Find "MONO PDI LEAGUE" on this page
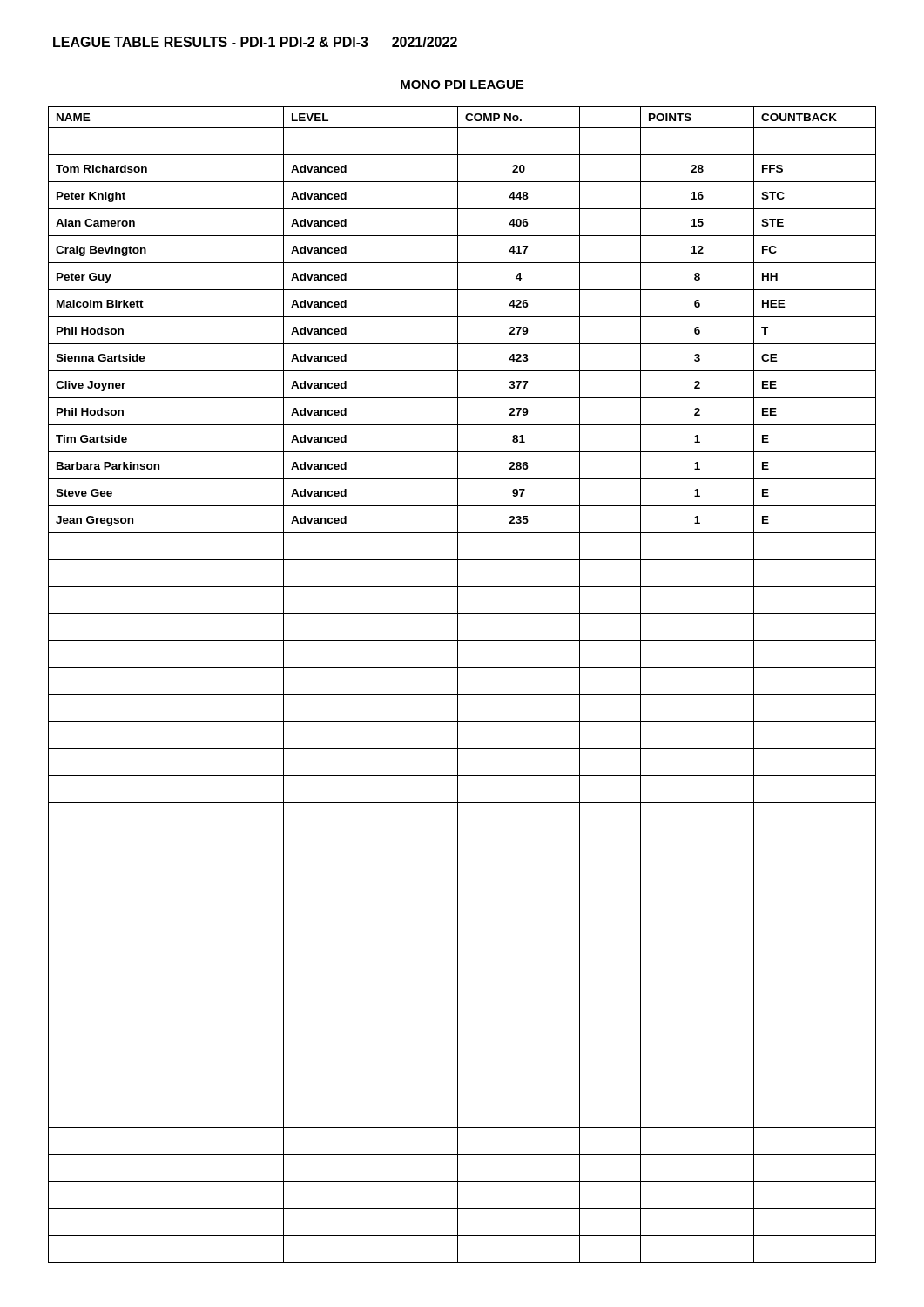 pos(462,84)
